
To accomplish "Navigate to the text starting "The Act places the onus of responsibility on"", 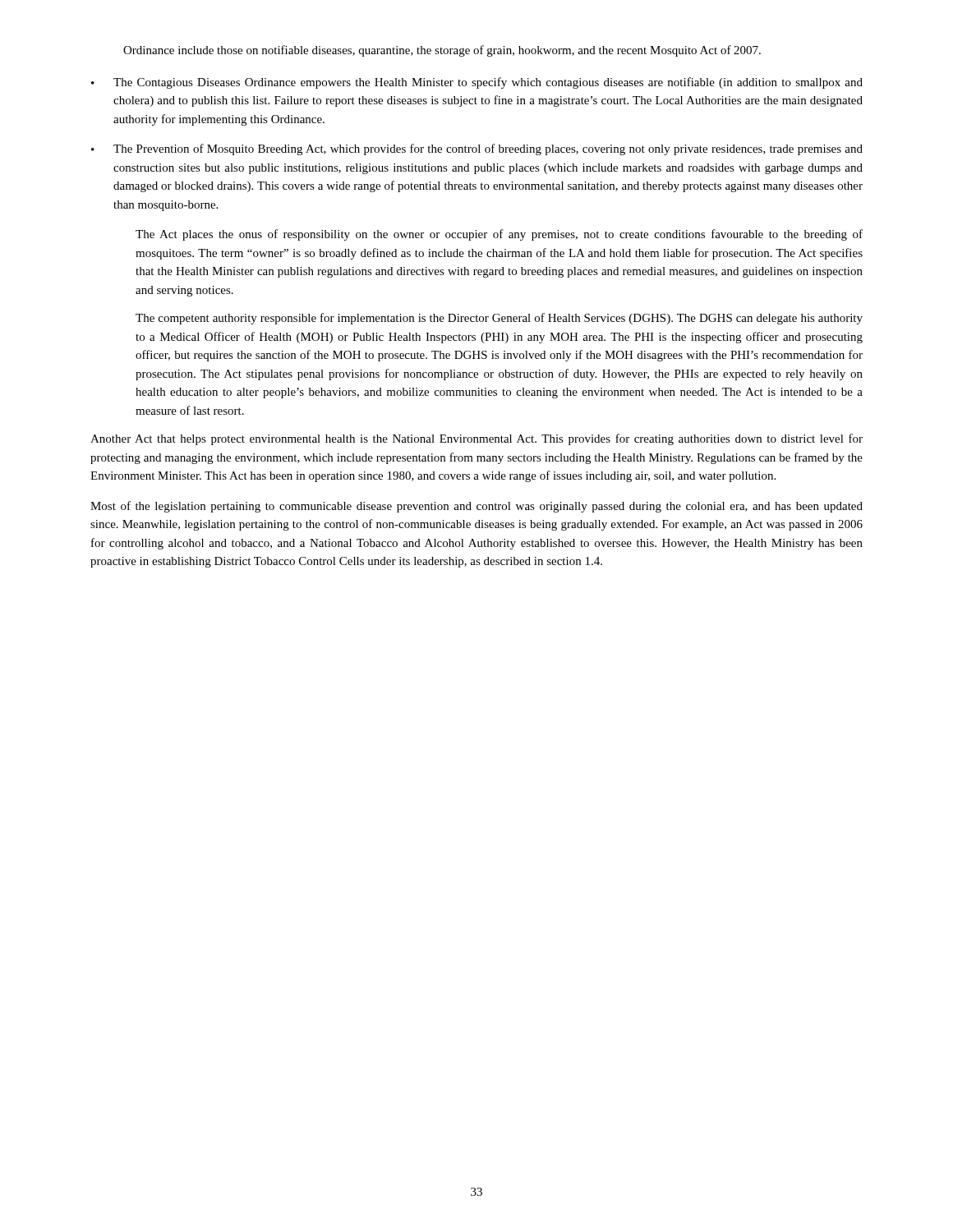I will coord(499,262).
